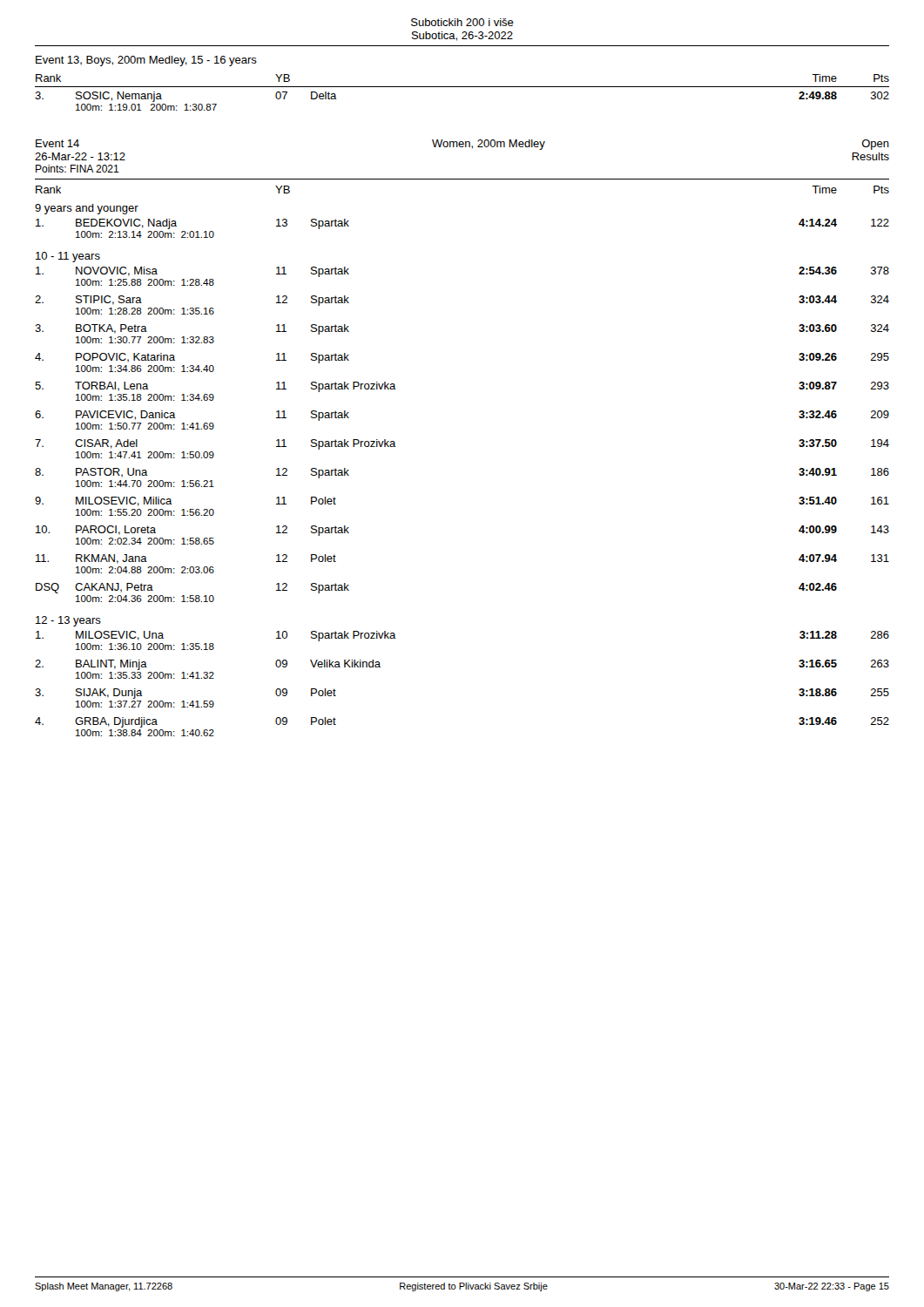Viewport: 924px width, 1307px height.
Task: Locate the table with the text "MILOSEVIC, Una 100m:"
Action: [462, 685]
